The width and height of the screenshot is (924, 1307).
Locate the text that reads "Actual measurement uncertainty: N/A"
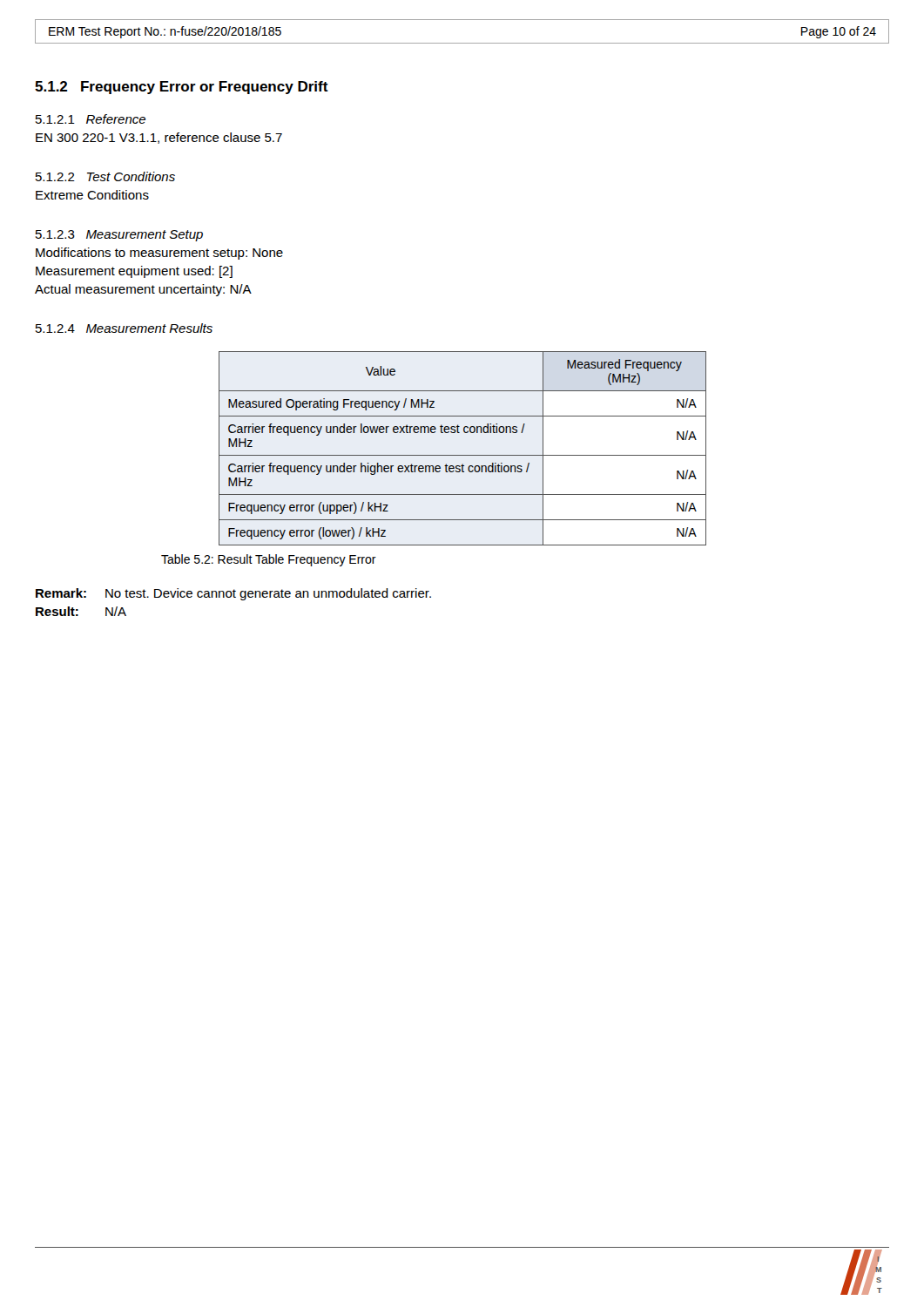(x=143, y=289)
